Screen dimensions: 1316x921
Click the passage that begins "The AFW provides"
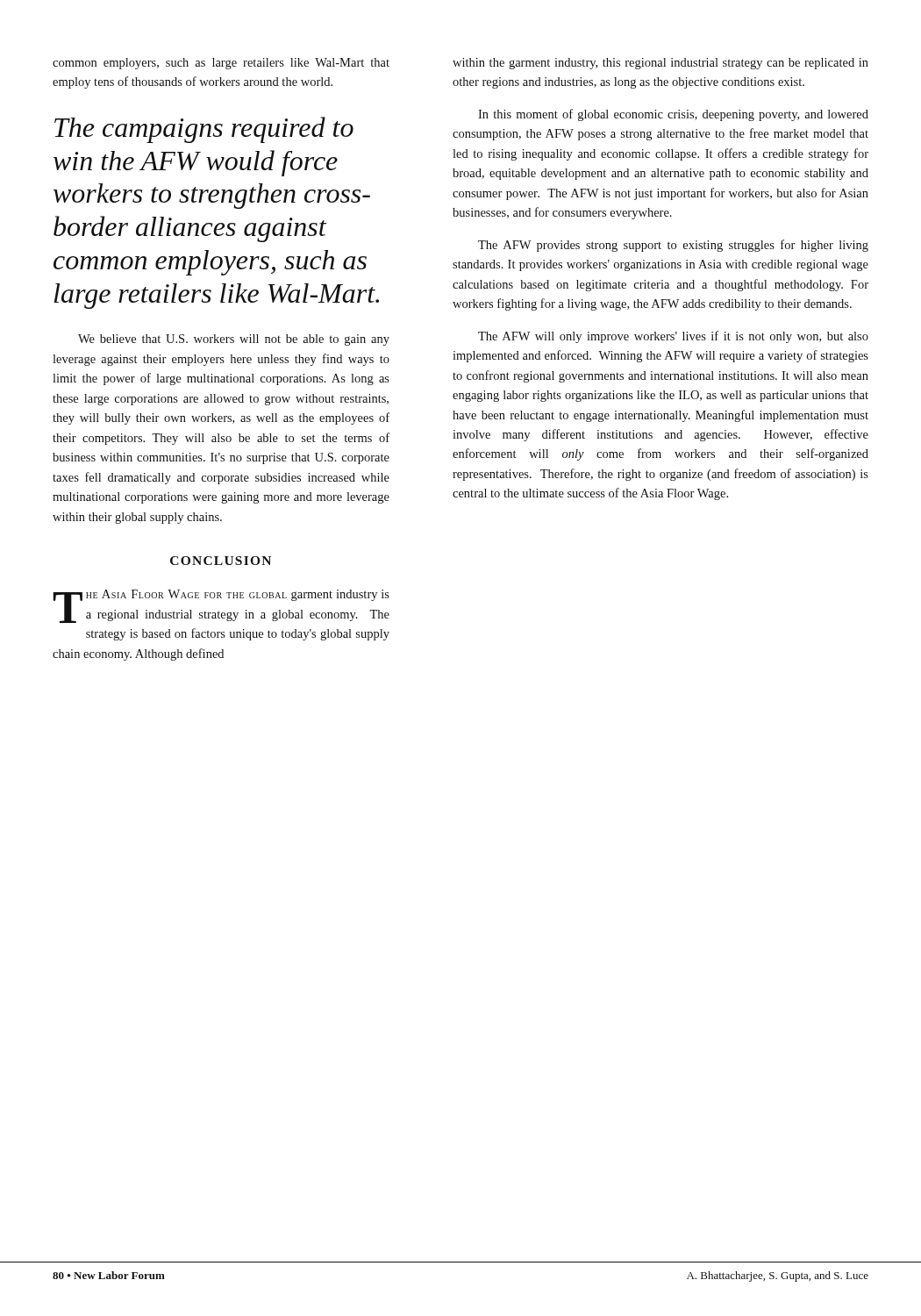point(660,274)
